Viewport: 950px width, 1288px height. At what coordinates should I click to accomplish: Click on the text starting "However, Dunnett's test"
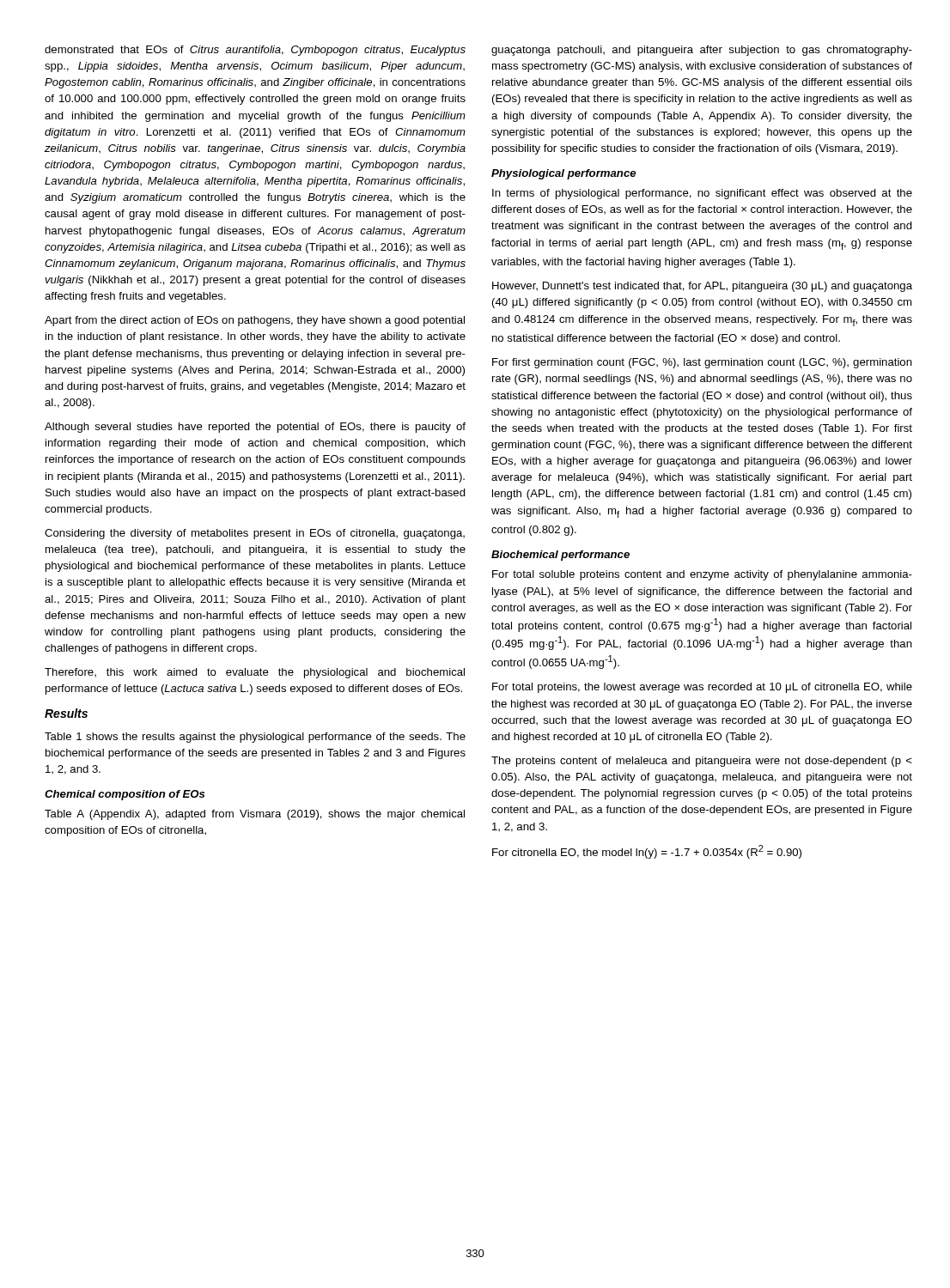702,312
